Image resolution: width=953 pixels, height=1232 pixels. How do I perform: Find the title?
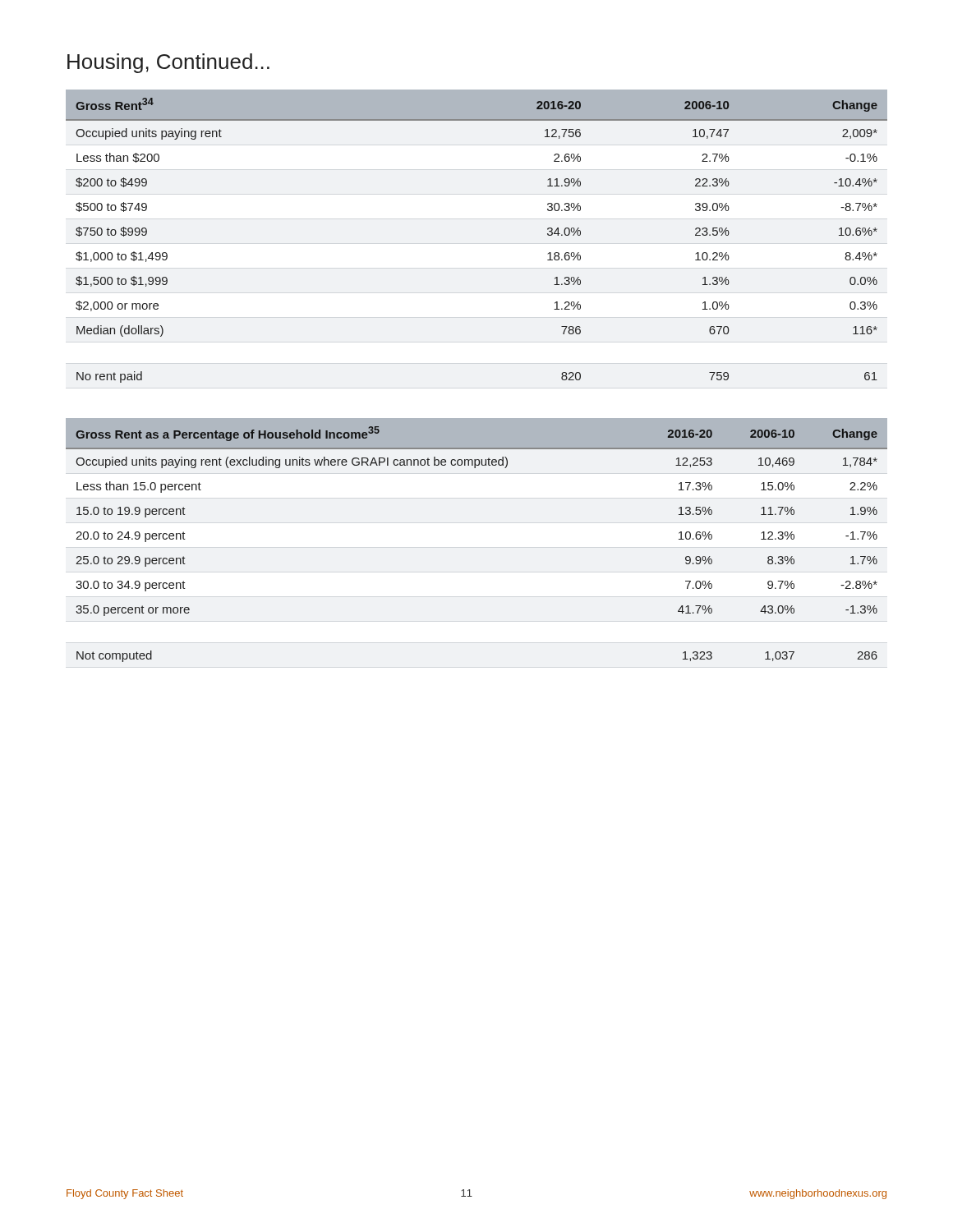point(168,62)
